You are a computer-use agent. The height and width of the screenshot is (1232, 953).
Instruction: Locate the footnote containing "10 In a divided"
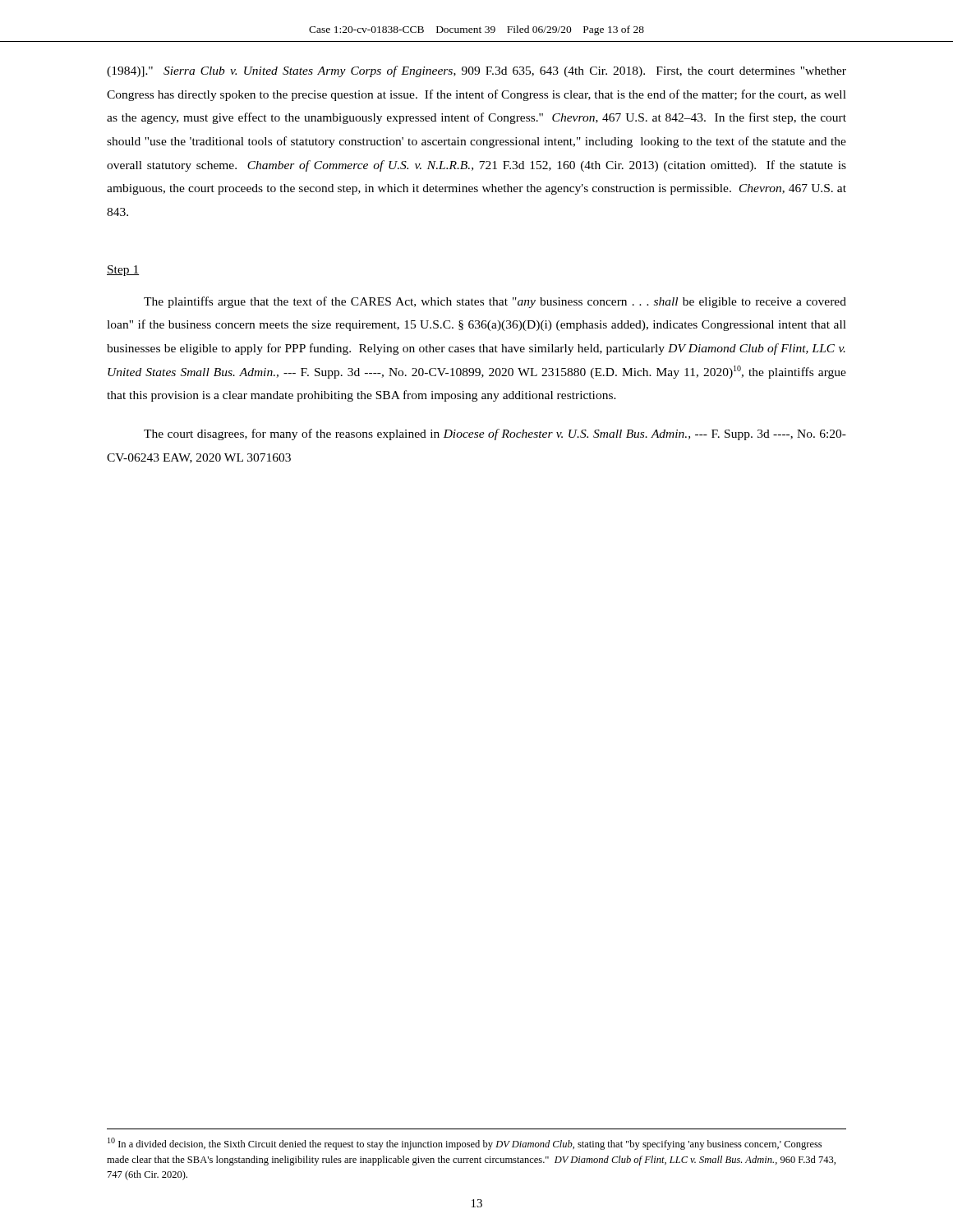(476, 1158)
